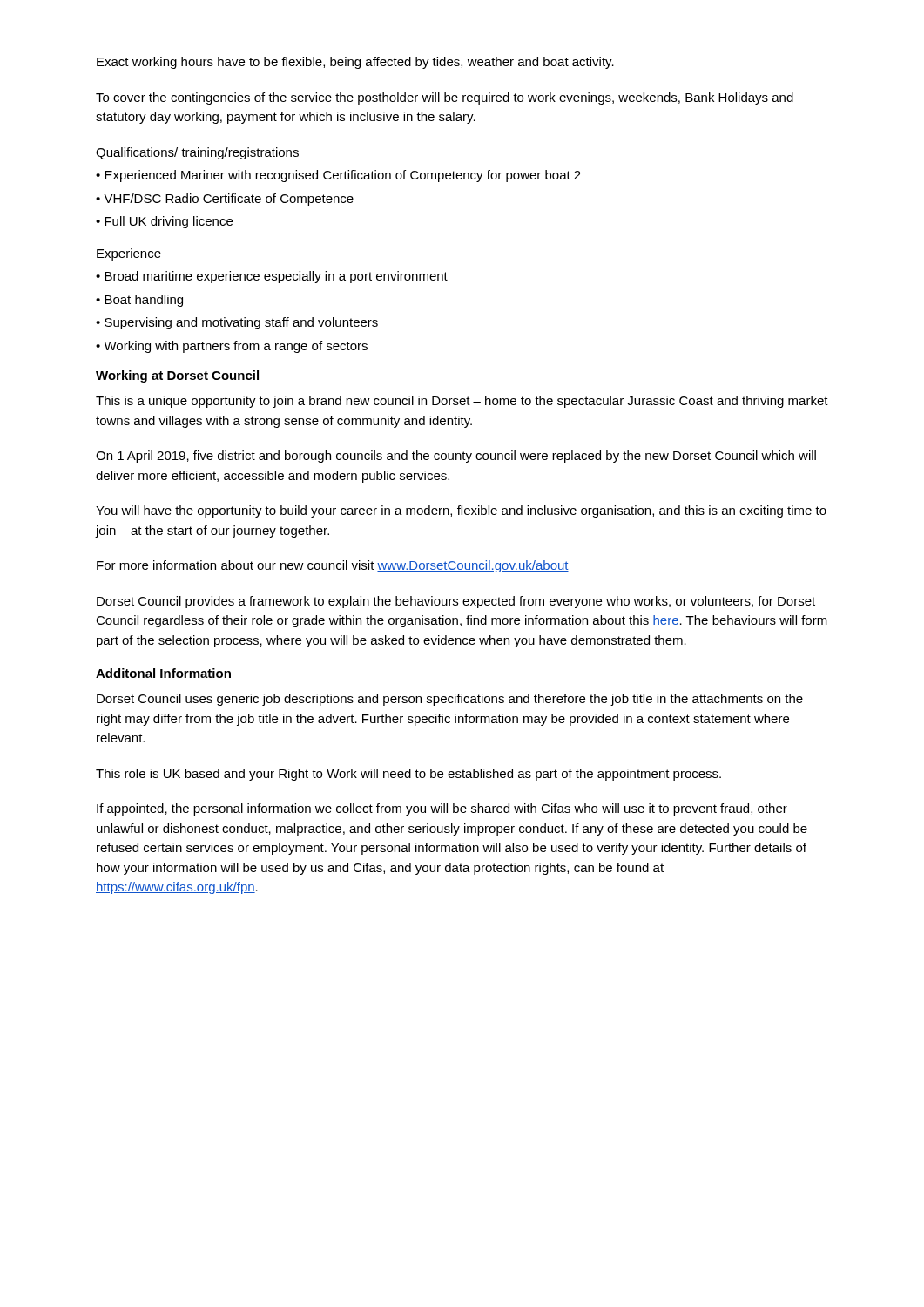
Task: Navigate to the block starting "Additonal Information"
Action: [164, 673]
